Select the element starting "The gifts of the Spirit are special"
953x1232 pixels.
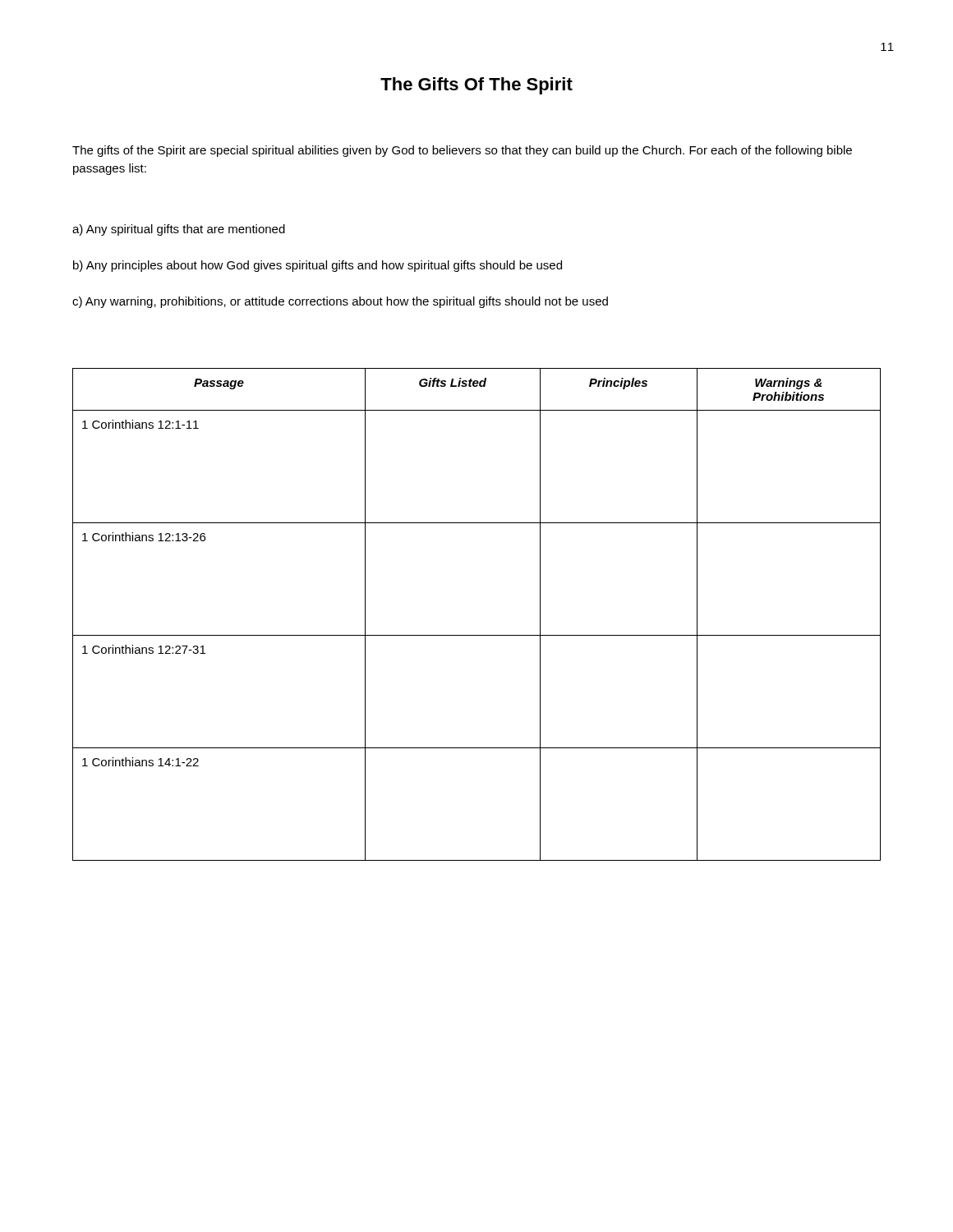[x=462, y=159]
